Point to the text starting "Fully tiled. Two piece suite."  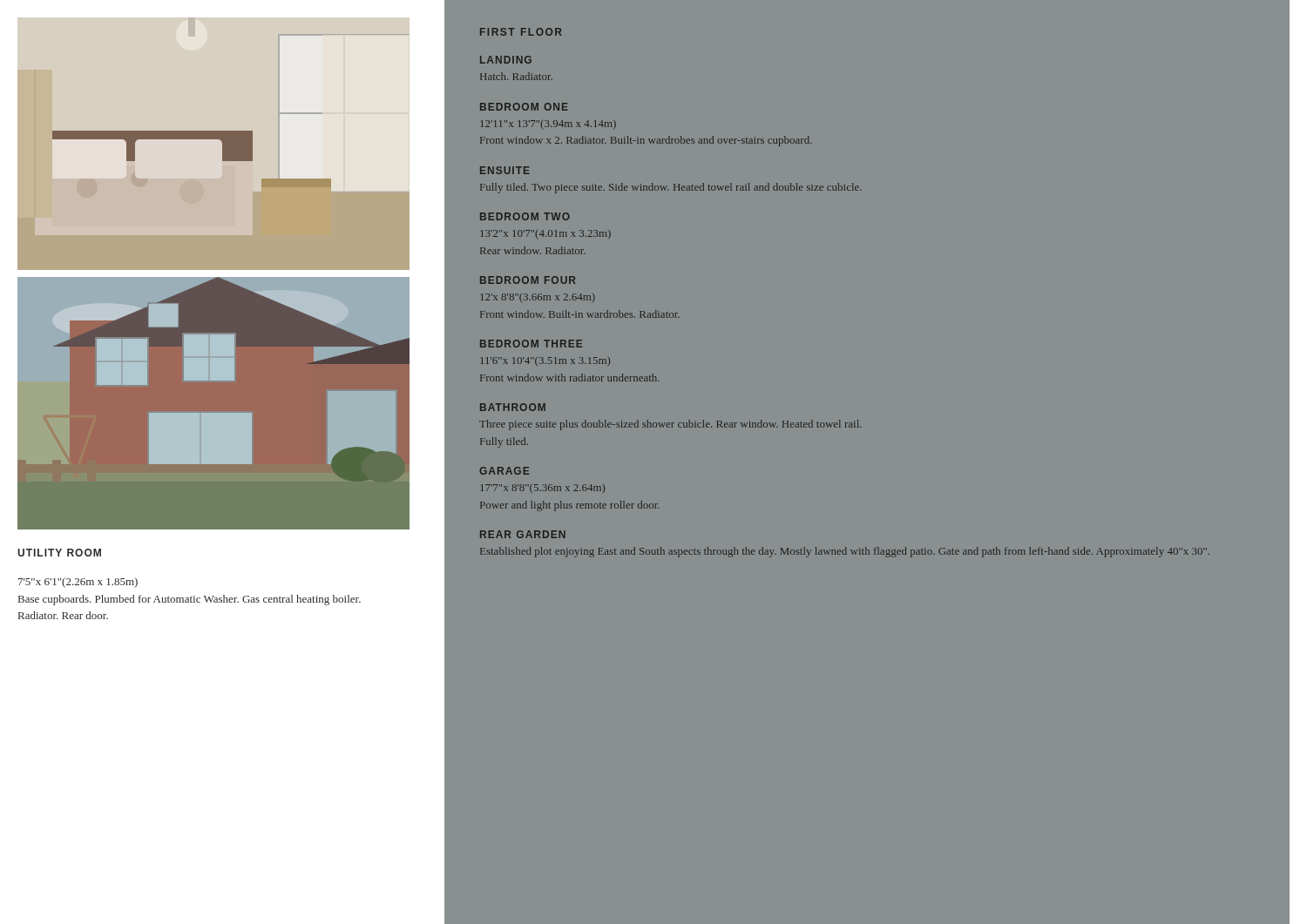(x=867, y=187)
